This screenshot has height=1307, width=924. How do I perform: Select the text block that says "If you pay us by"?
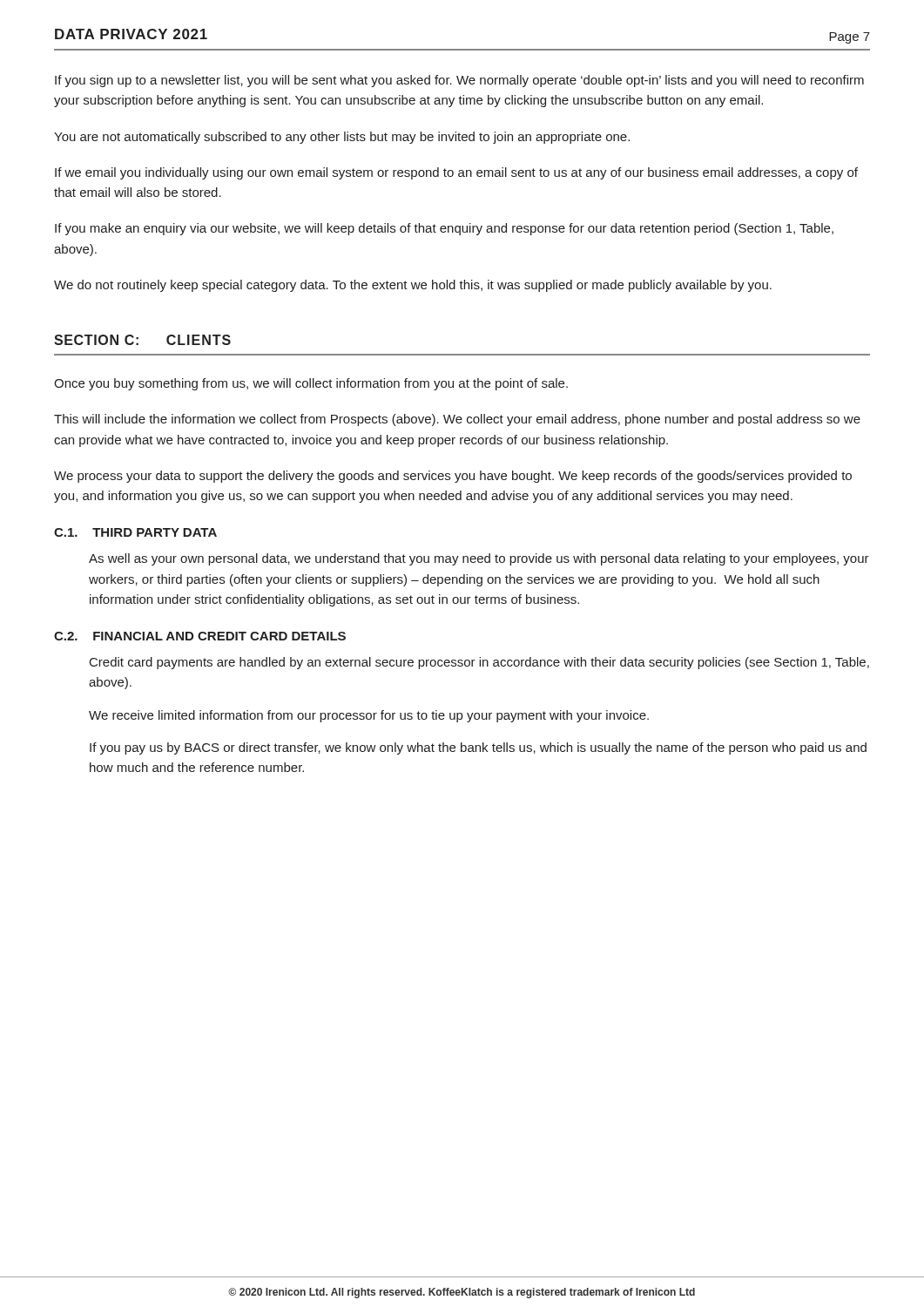click(x=478, y=757)
